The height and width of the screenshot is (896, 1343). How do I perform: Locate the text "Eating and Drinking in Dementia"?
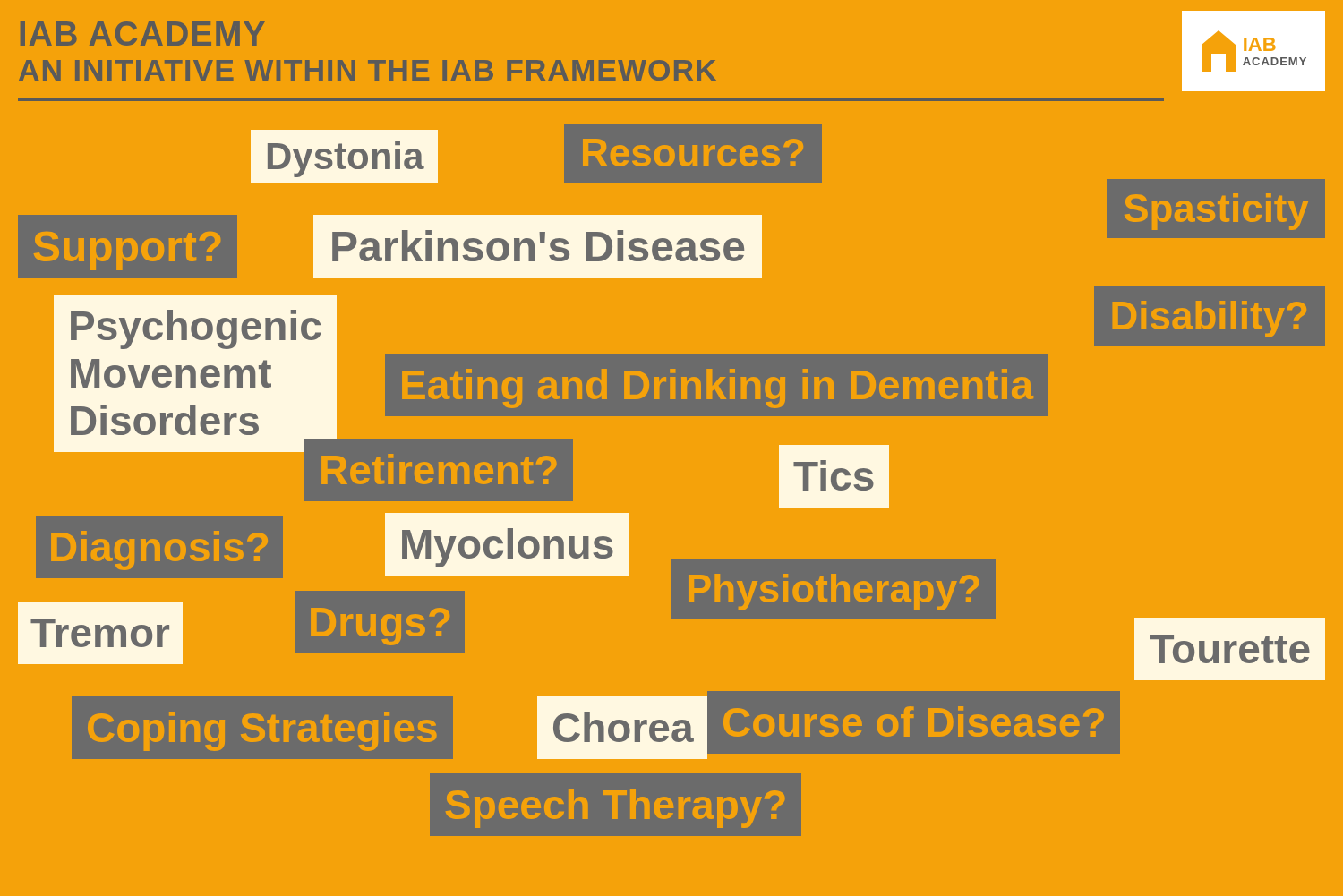716,385
